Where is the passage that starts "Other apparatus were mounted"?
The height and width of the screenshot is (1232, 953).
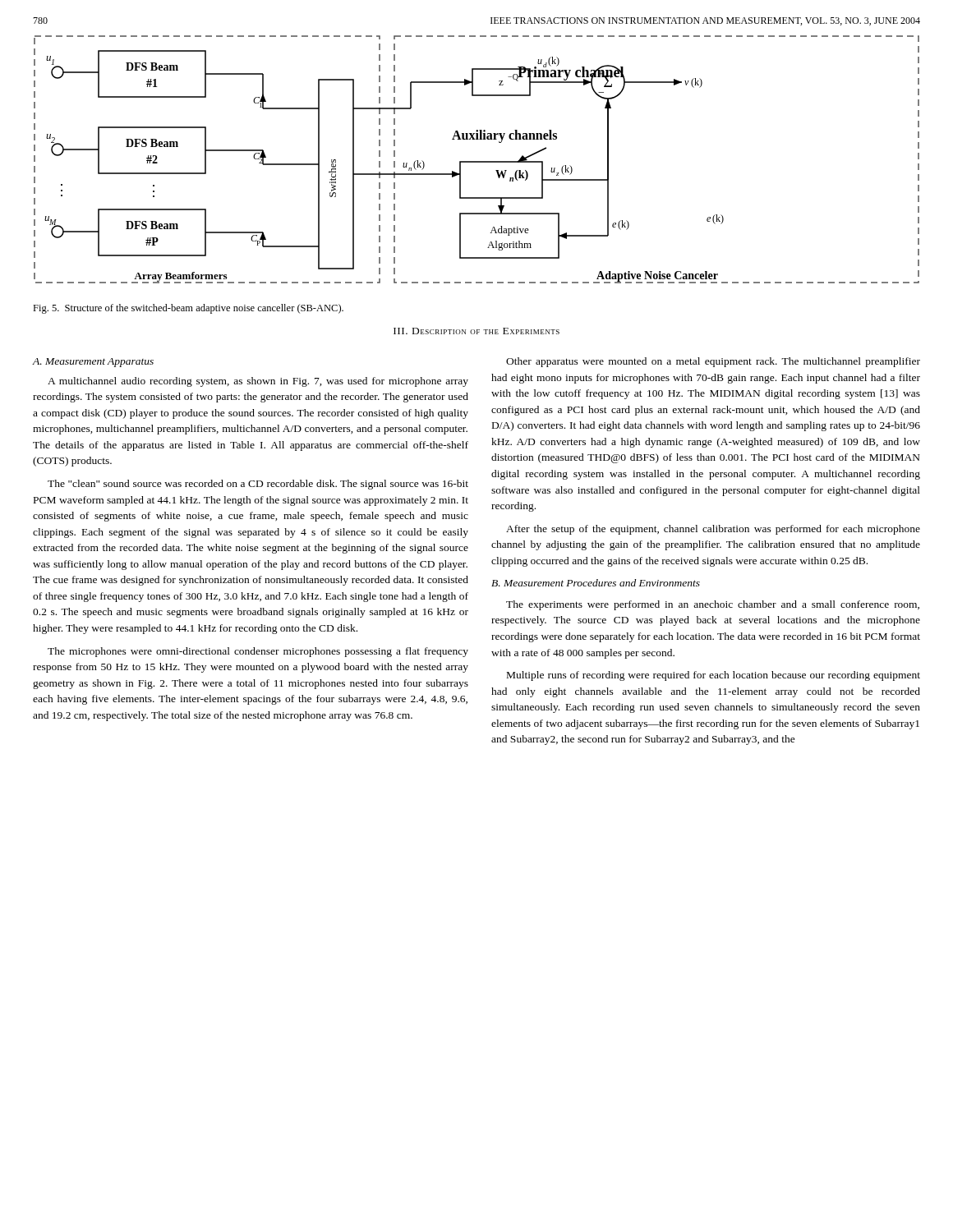tap(706, 434)
